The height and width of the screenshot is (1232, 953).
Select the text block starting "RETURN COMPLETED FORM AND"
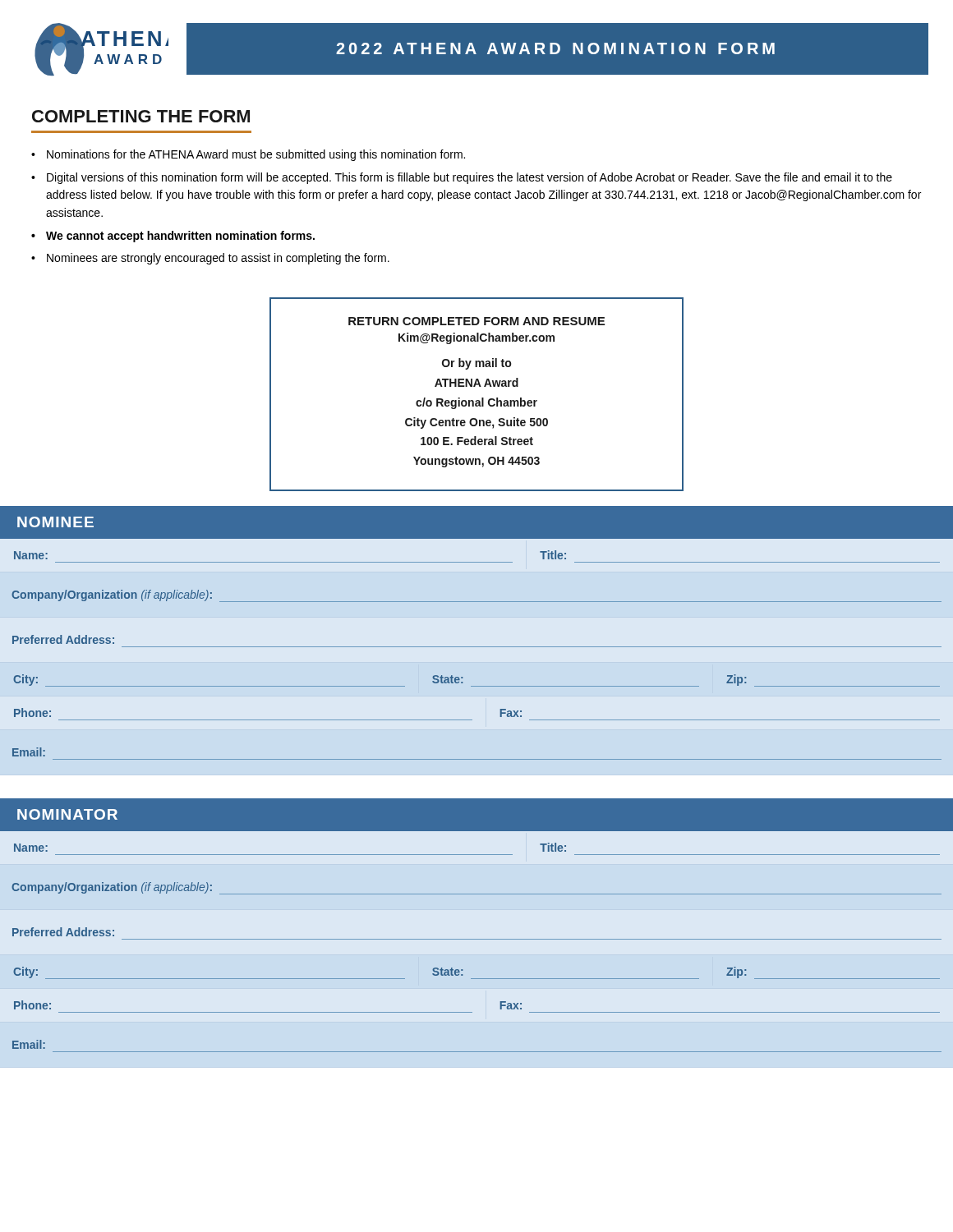476,393
